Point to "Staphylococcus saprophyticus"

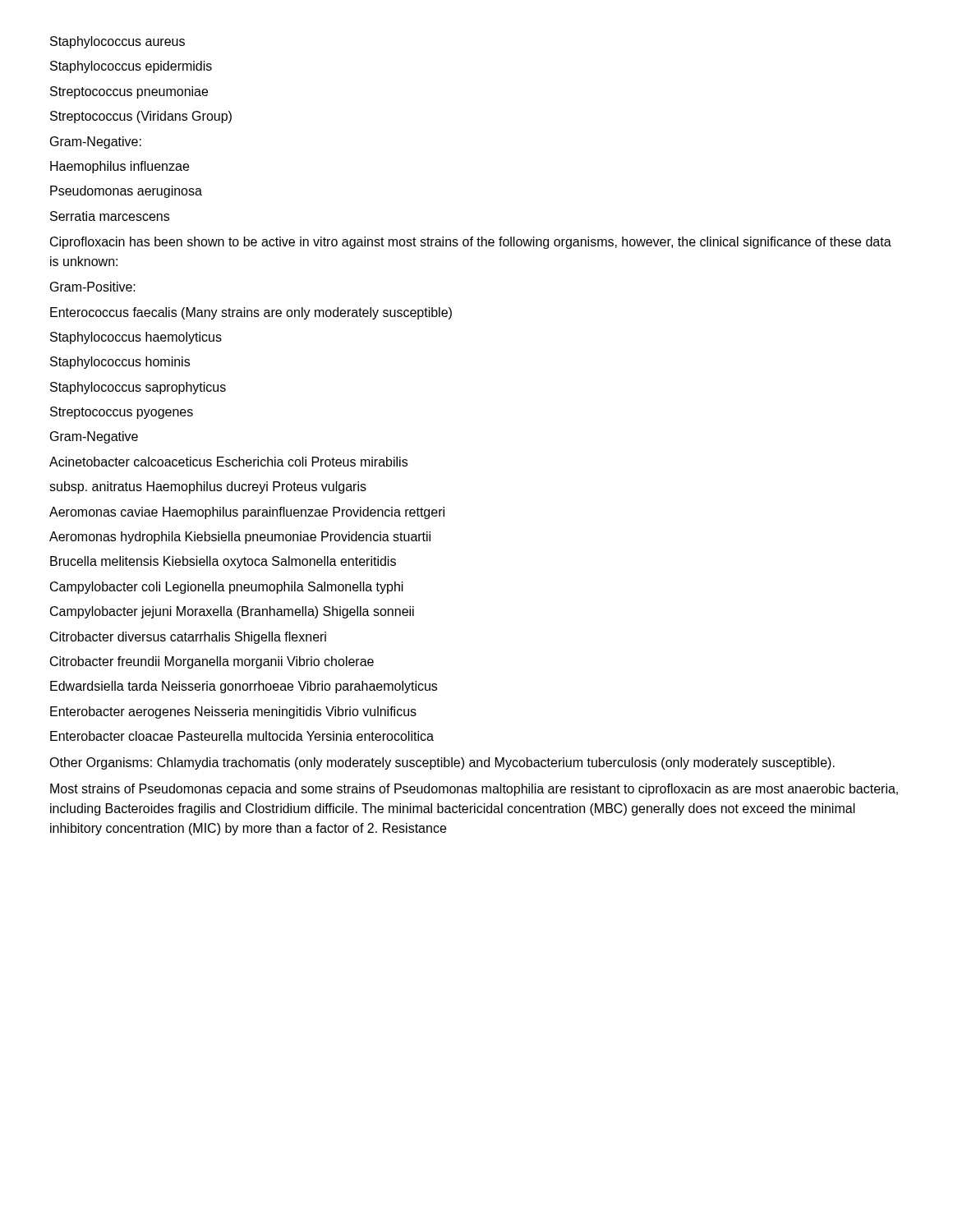[x=138, y=387]
